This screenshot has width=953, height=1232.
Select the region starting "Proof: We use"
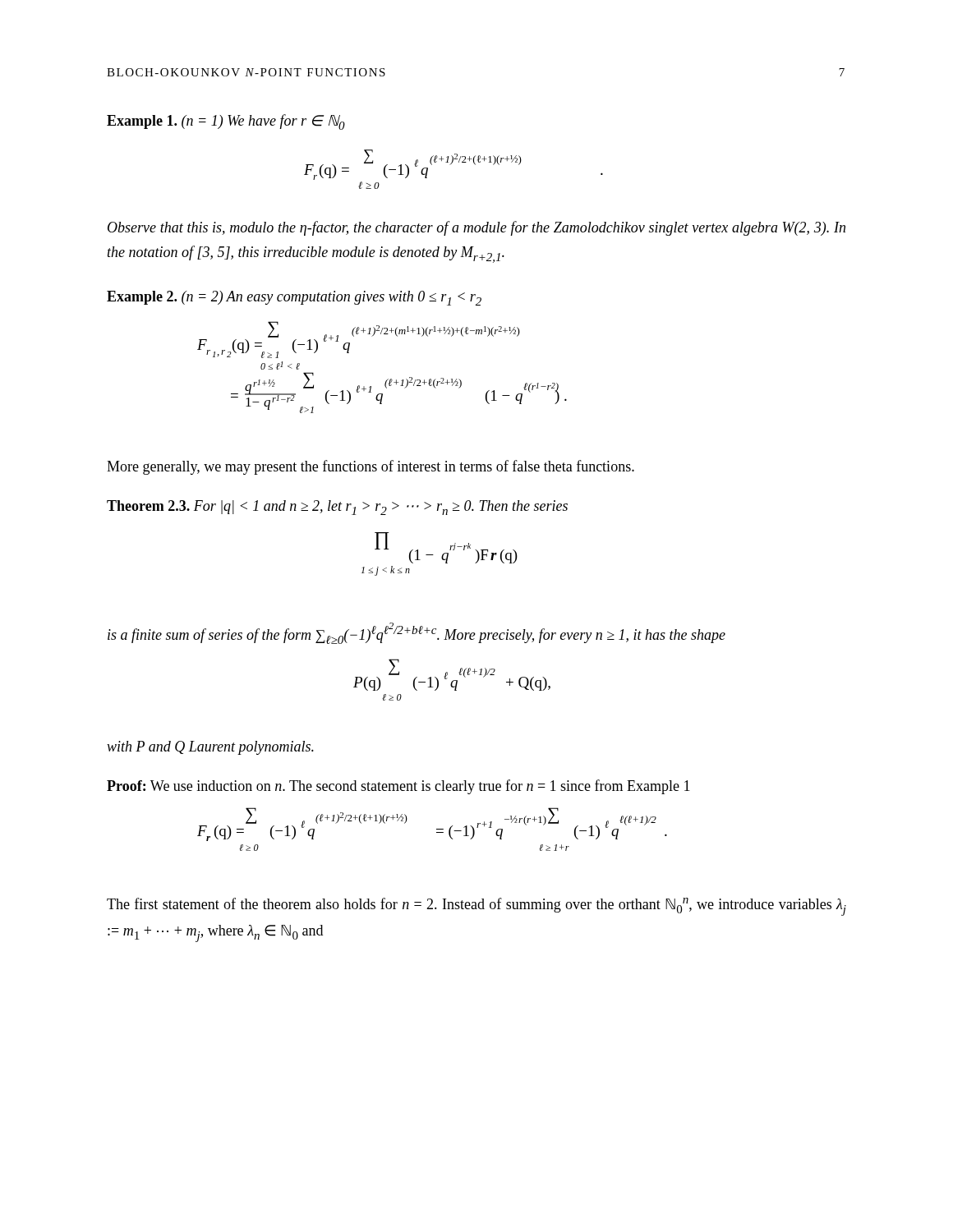[x=399, y=786]
